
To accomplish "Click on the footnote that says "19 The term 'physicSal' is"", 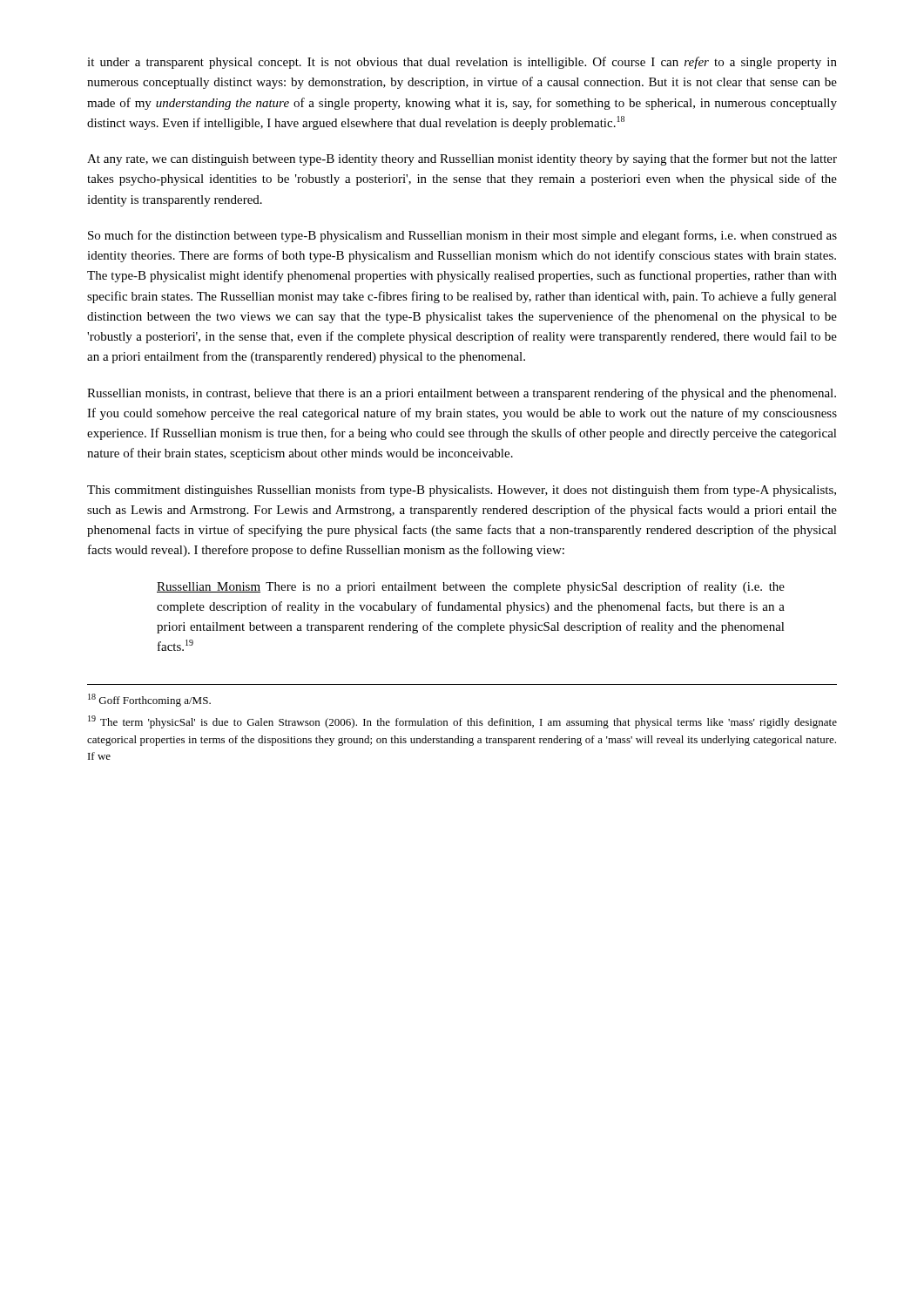I will pos(462,738).
